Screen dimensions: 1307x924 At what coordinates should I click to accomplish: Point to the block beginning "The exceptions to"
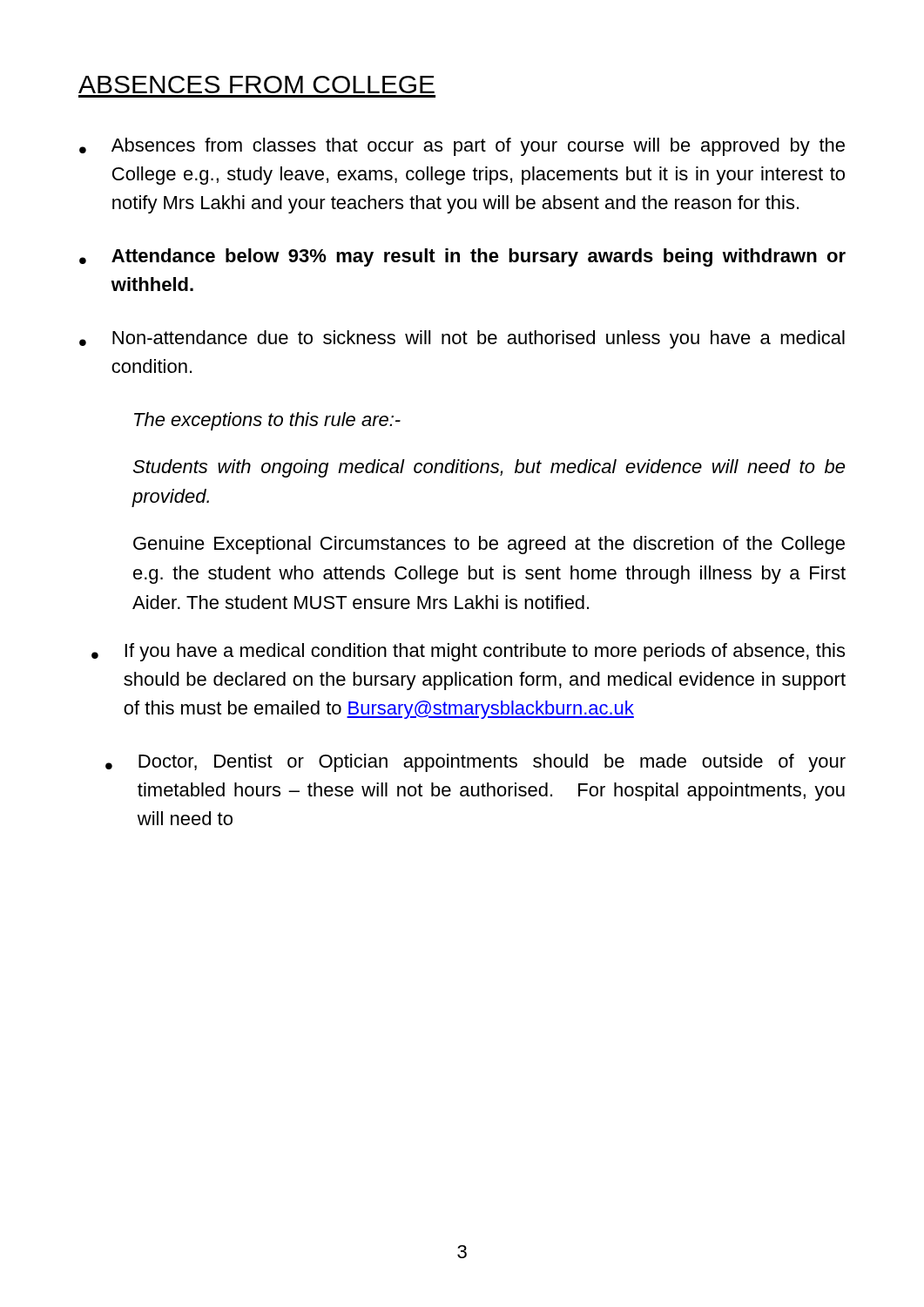(x=267, y=420)
